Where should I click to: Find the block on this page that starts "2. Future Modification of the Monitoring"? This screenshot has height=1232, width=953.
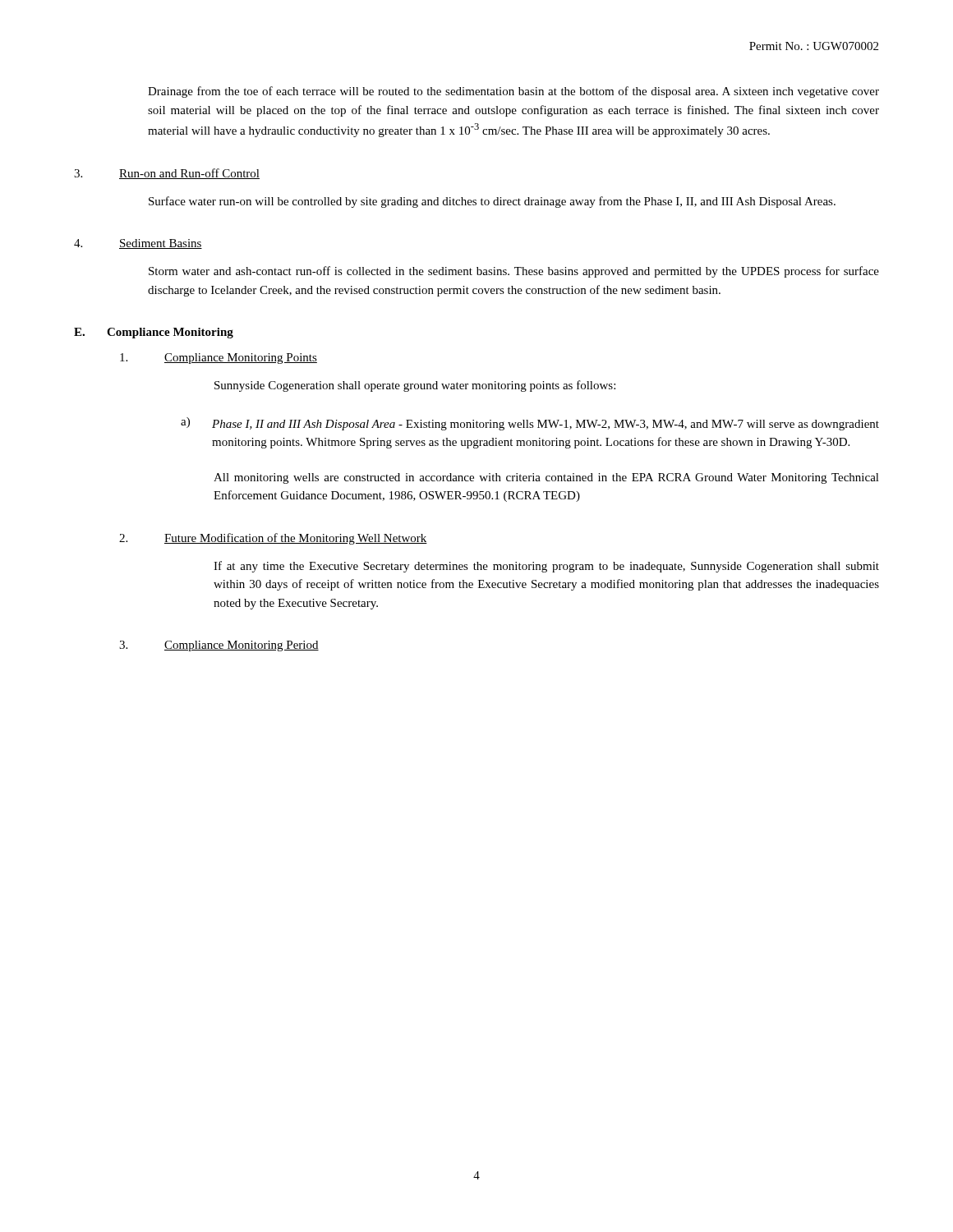(x=273, y=538)
